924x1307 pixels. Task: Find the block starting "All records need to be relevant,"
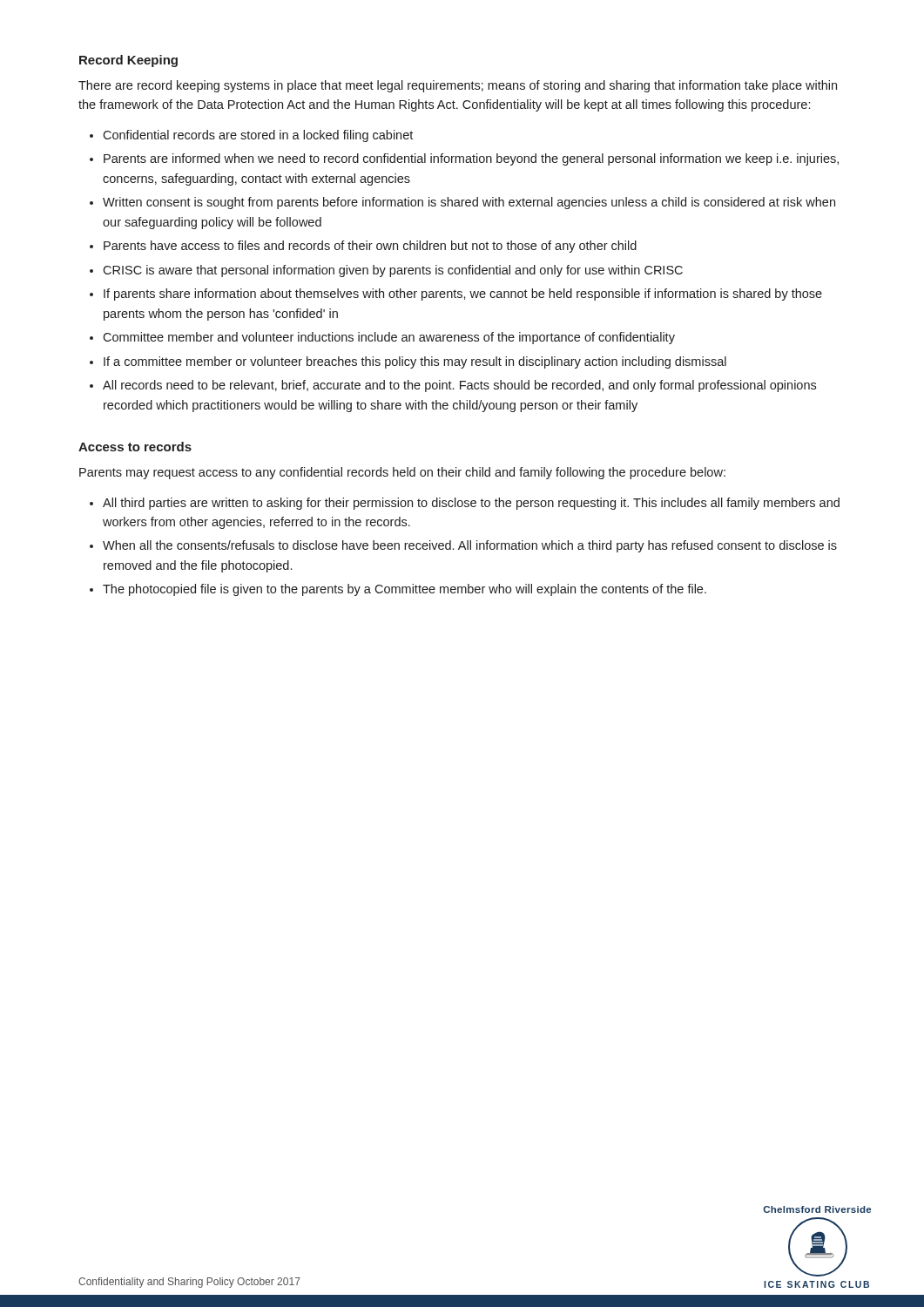tap(462, 395)
